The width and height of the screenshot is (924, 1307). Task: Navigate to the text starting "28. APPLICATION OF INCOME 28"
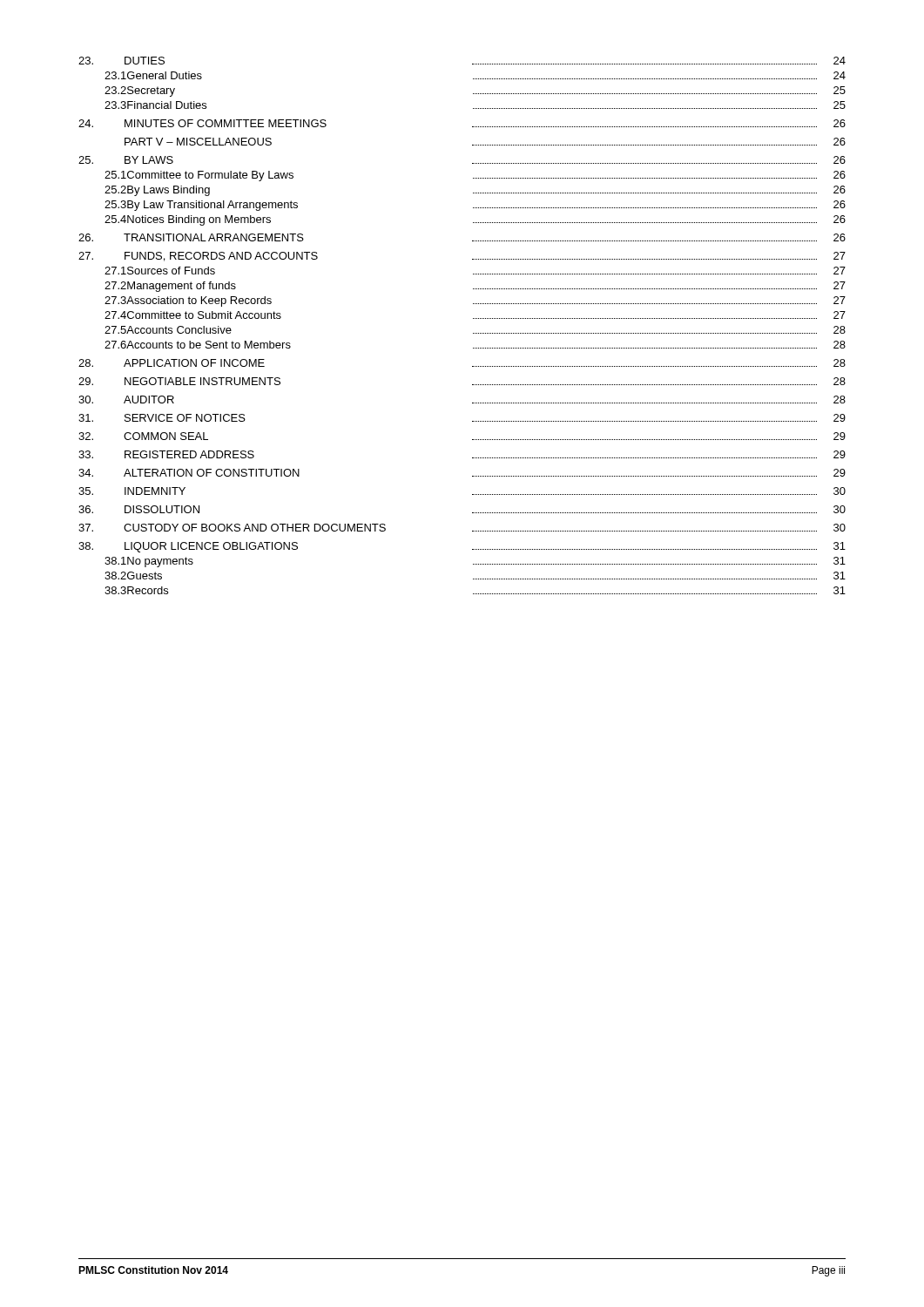coord(462,363)
